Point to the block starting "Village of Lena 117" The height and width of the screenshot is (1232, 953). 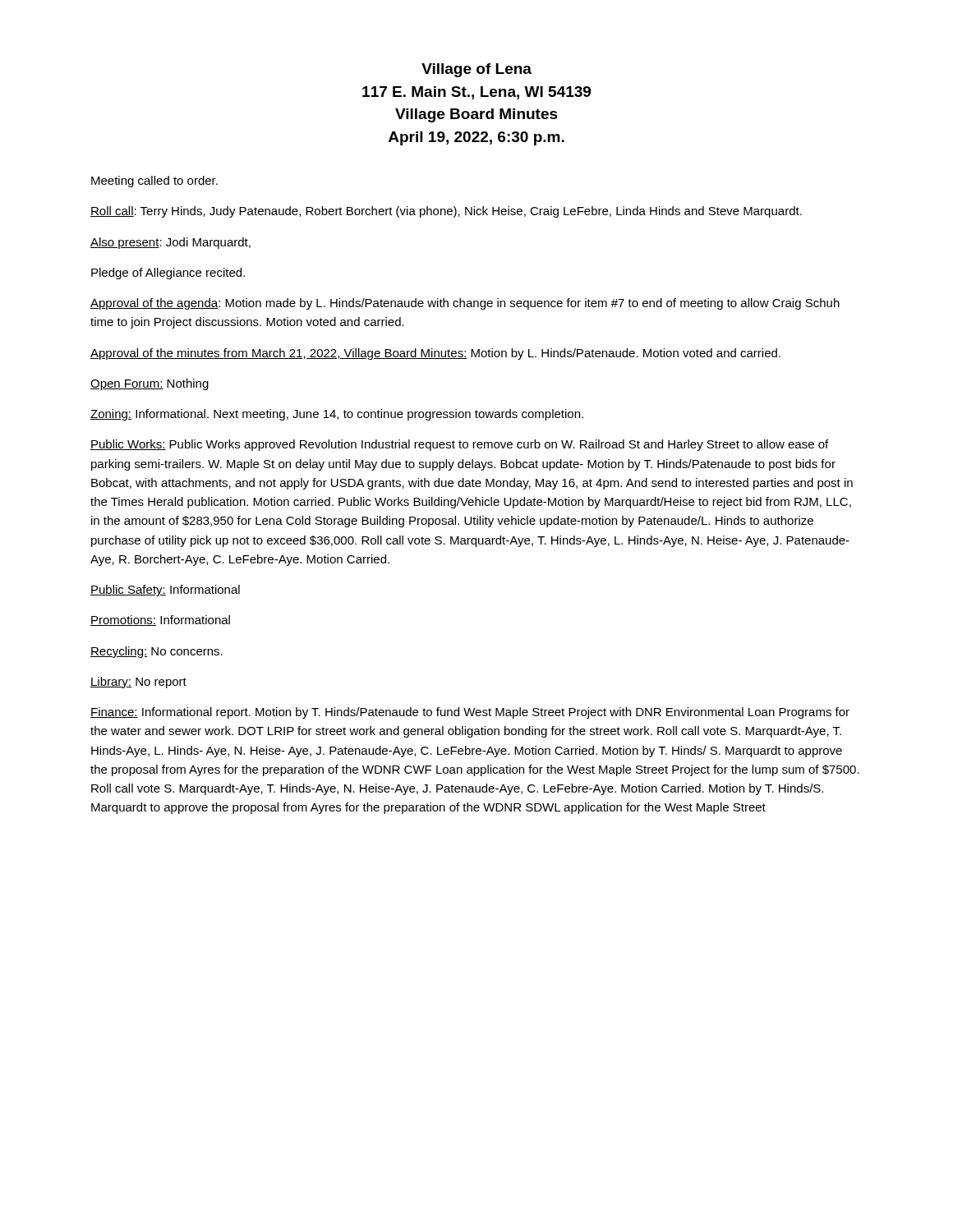[x=476, y=103]
